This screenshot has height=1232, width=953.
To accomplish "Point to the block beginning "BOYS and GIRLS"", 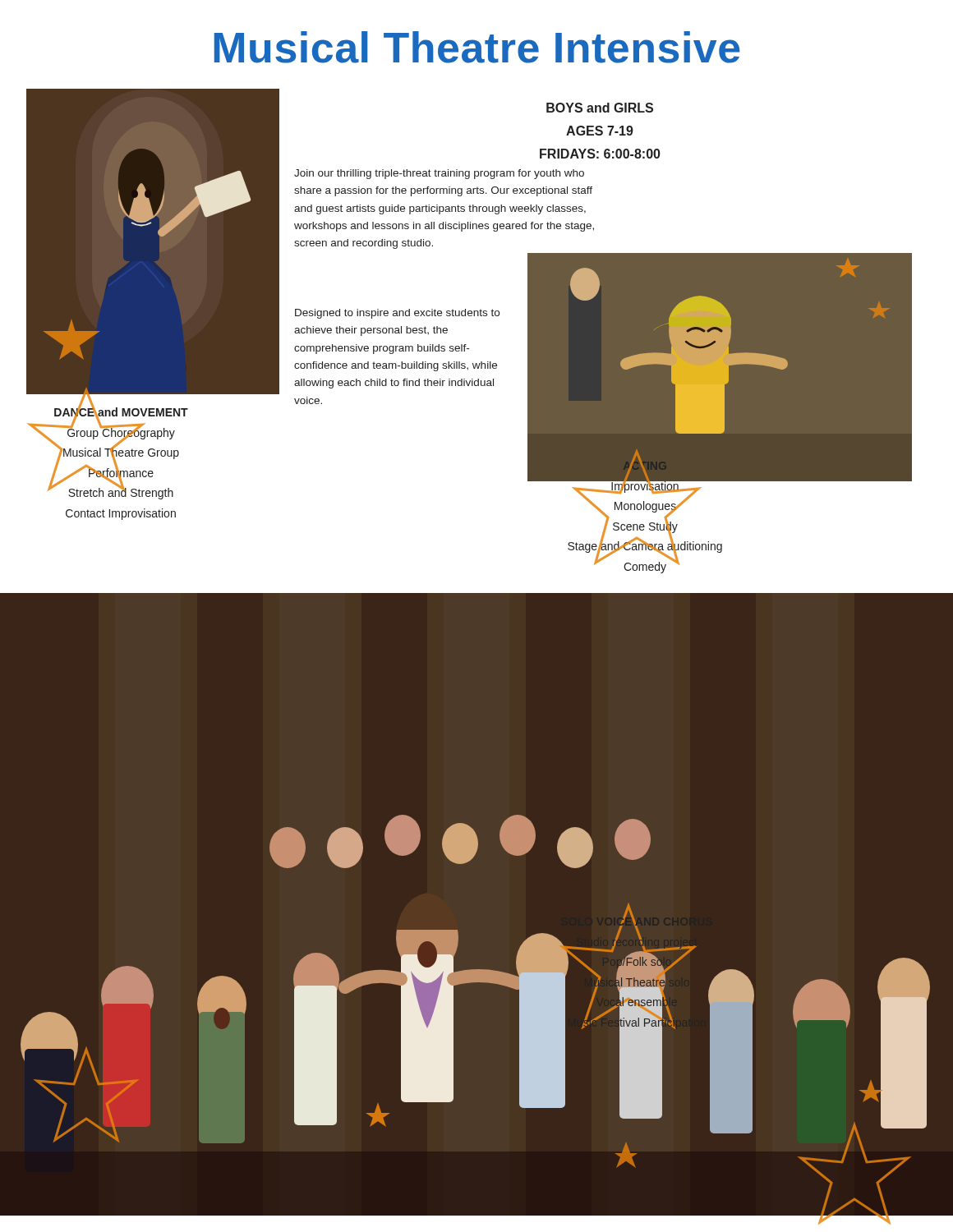I will pos(600,131).
